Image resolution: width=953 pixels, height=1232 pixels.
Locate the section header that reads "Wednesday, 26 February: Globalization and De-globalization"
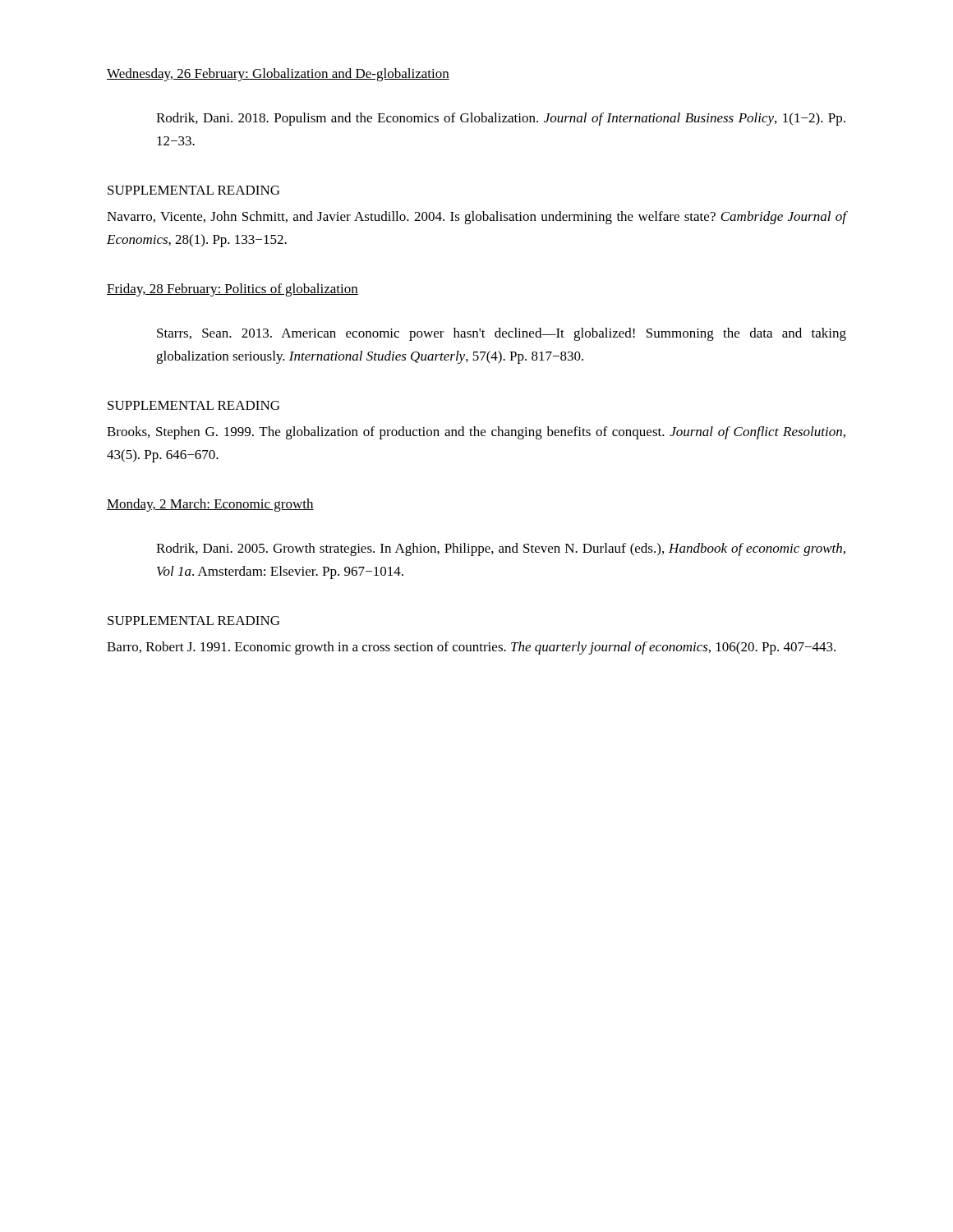(x=278, y=73)
